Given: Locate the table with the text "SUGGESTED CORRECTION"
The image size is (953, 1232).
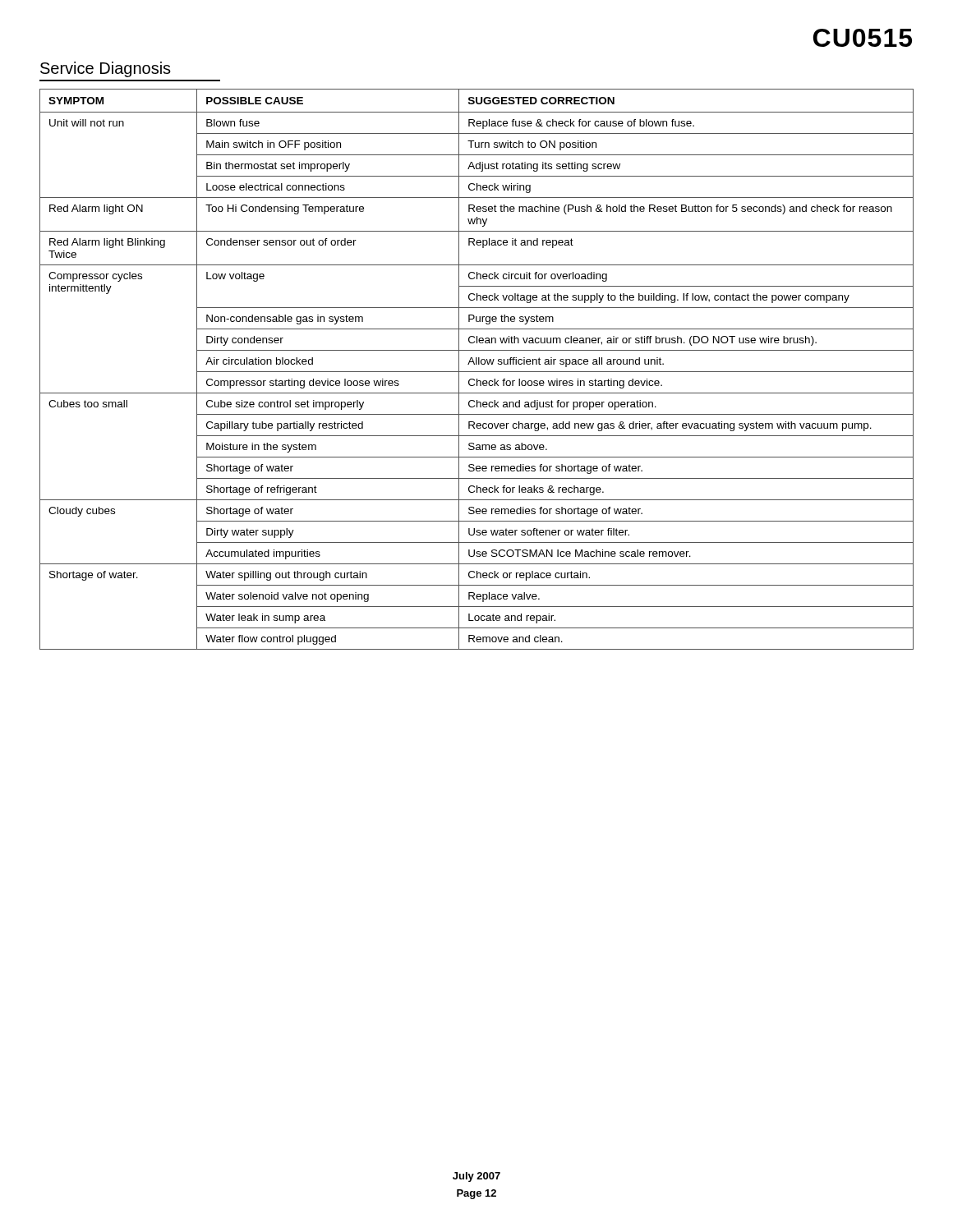Looking at the screenshot, I should click(476, 369).
